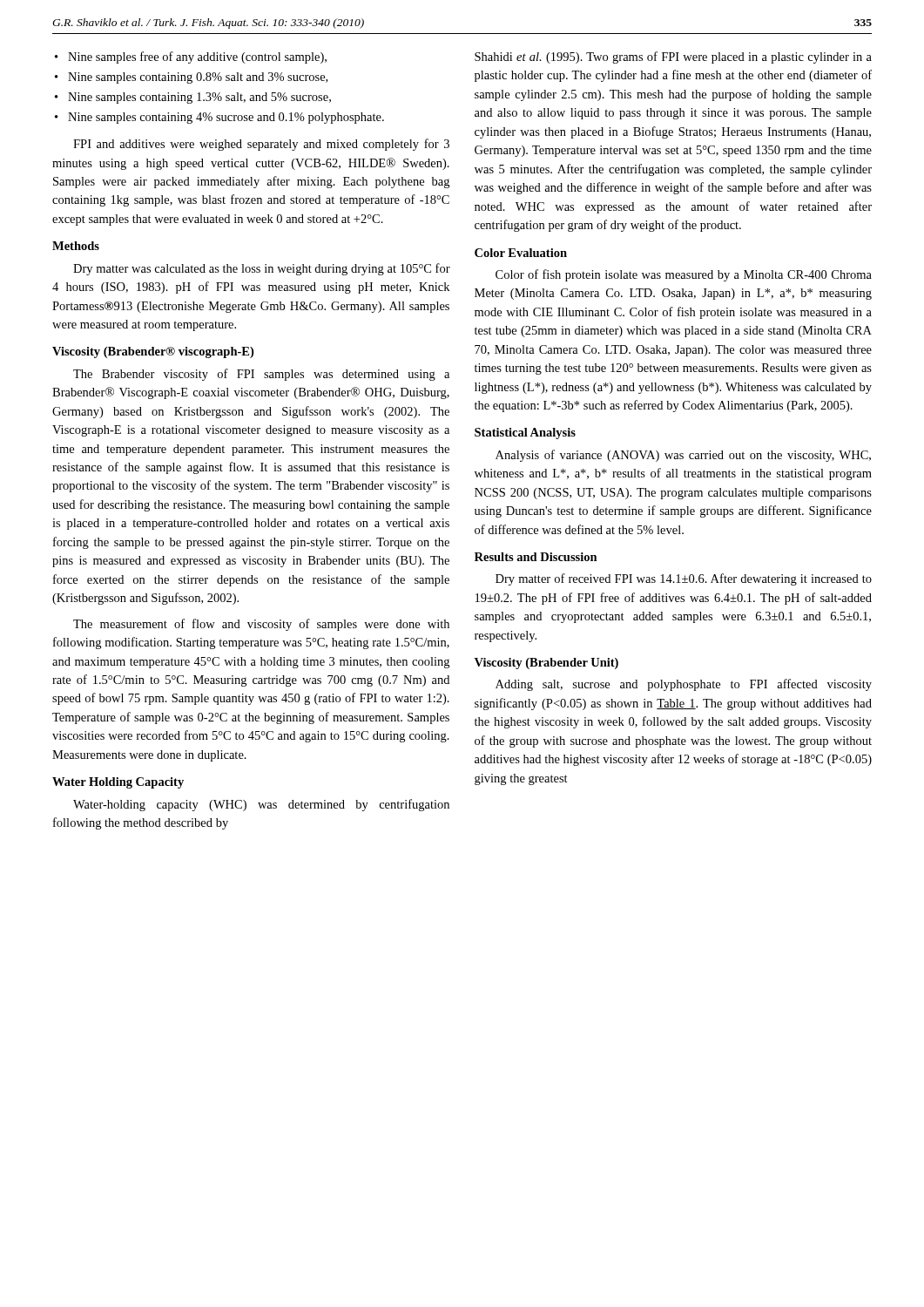The height and width of the screenshot is (1307, 924).
Task: Click on the section header that says "Viscosity (Brabender® viscograph-E)"
Action: [x=153, y=352]
